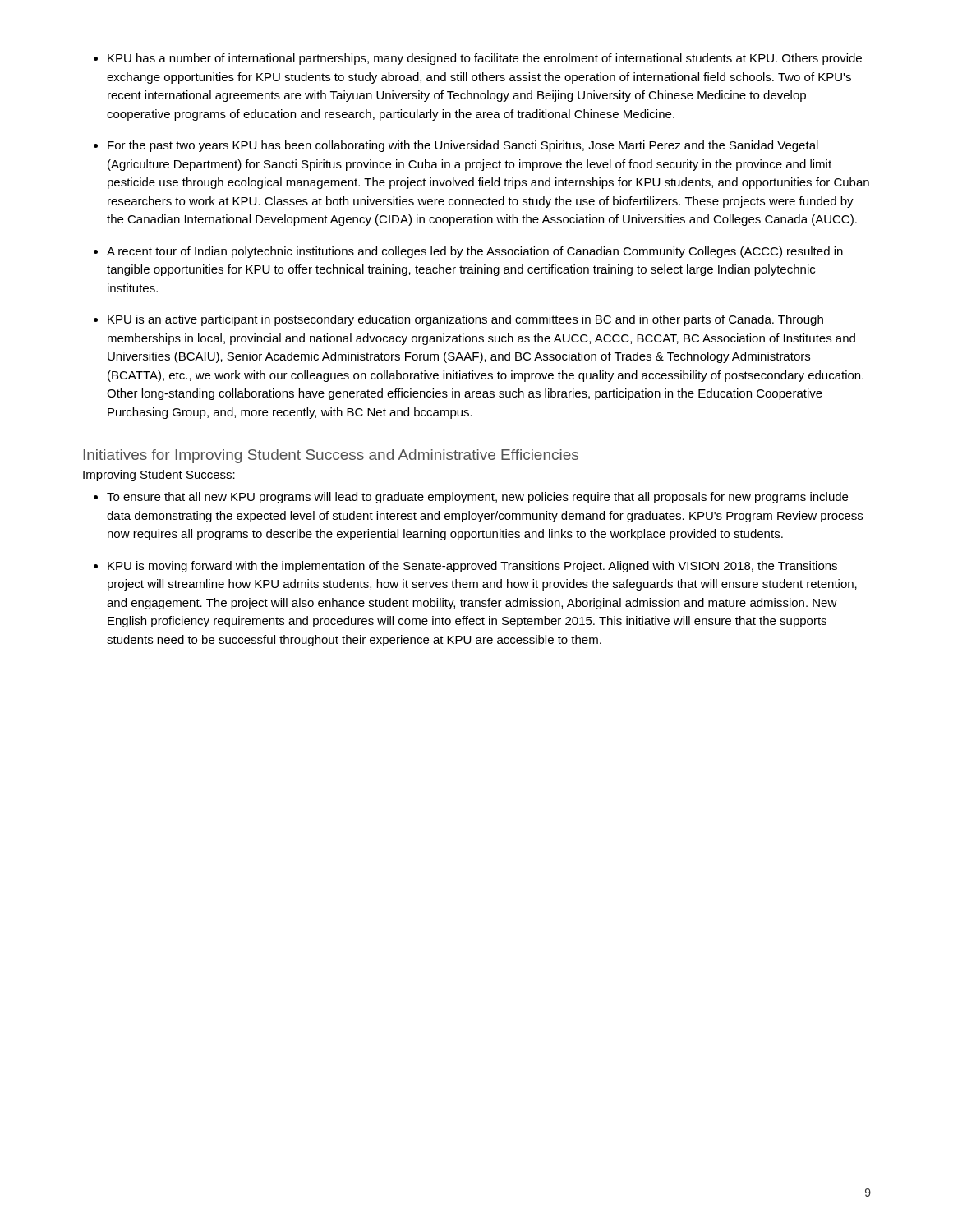953x1232 pixels.
Task: Point to the section header beginning "Initiatives for Improving Student"
Action: pyautogui.click(x=331, y=455)
